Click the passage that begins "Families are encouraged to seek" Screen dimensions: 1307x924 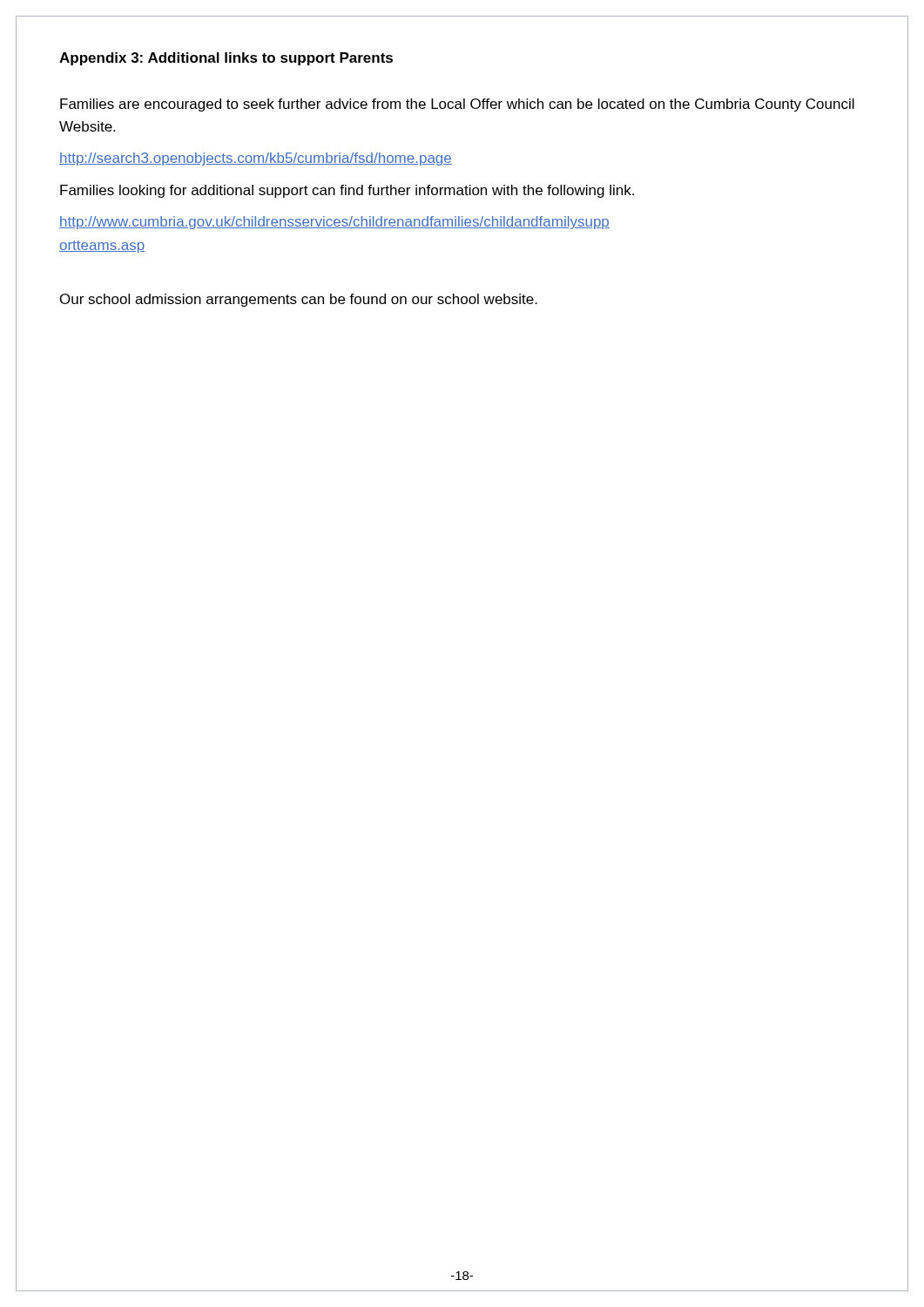pyautogui.click(x=457, y=115)
